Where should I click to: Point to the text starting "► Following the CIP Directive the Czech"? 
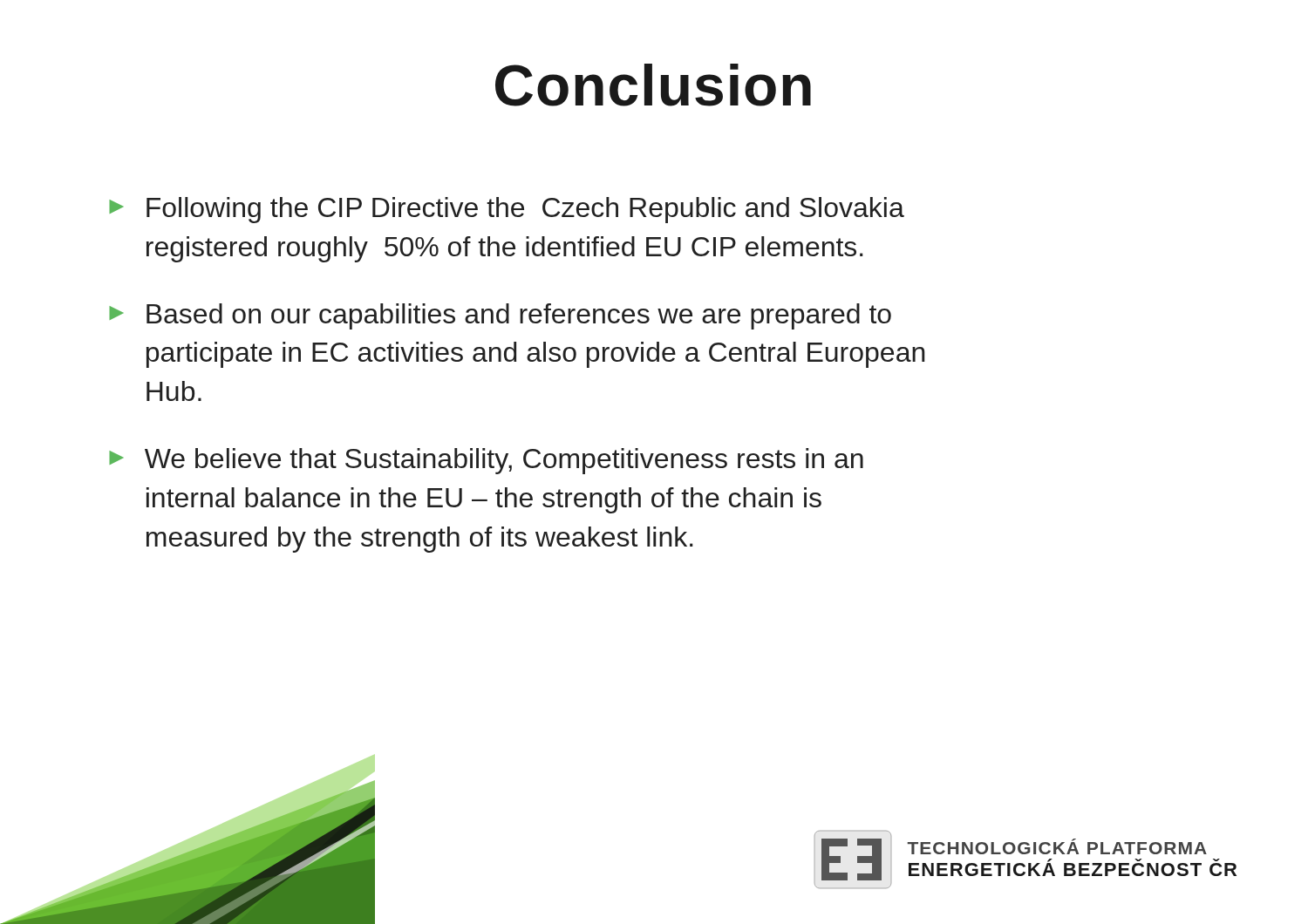point(504,227)
